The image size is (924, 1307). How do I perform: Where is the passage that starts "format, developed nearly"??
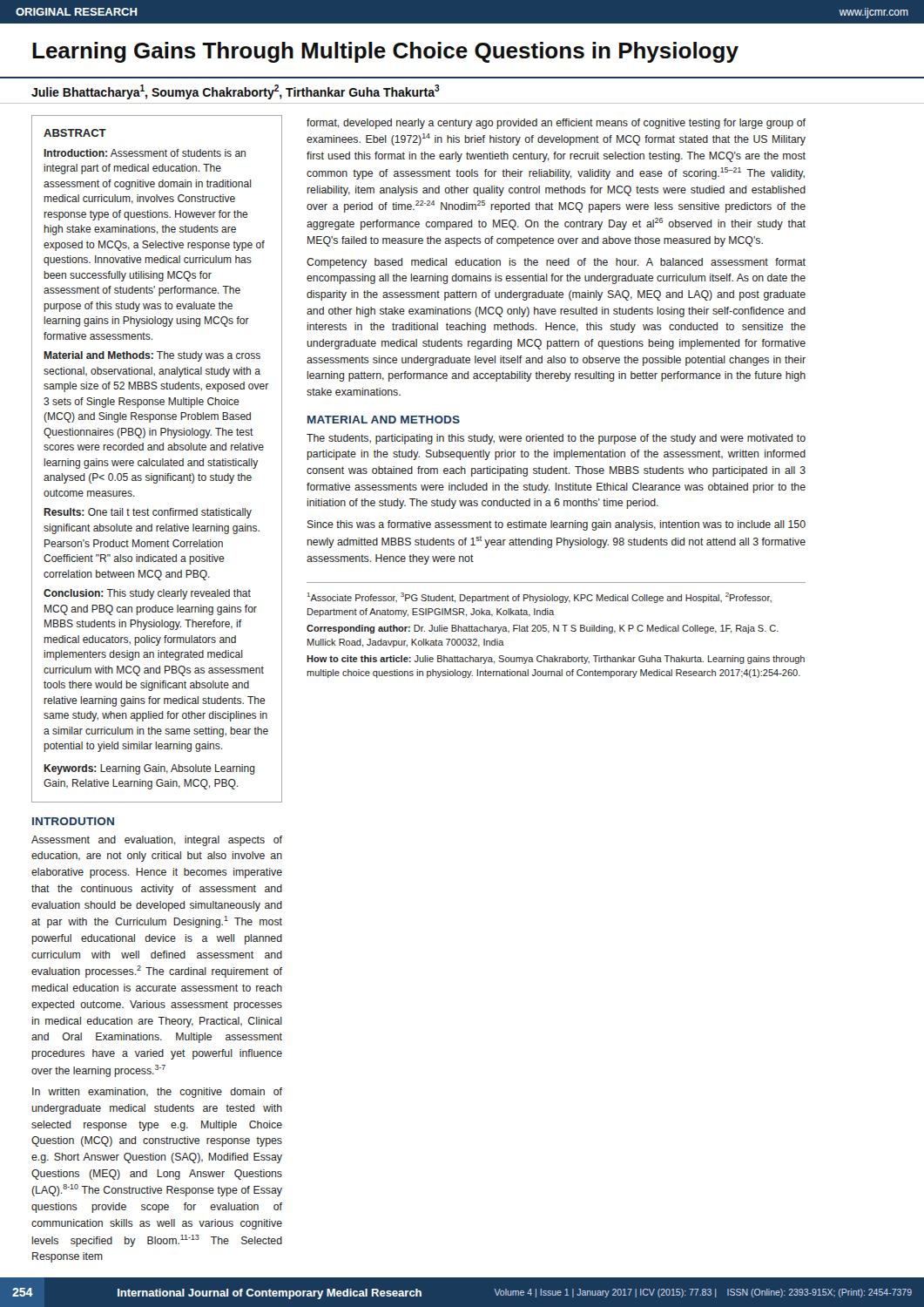(x=556, y=181)
